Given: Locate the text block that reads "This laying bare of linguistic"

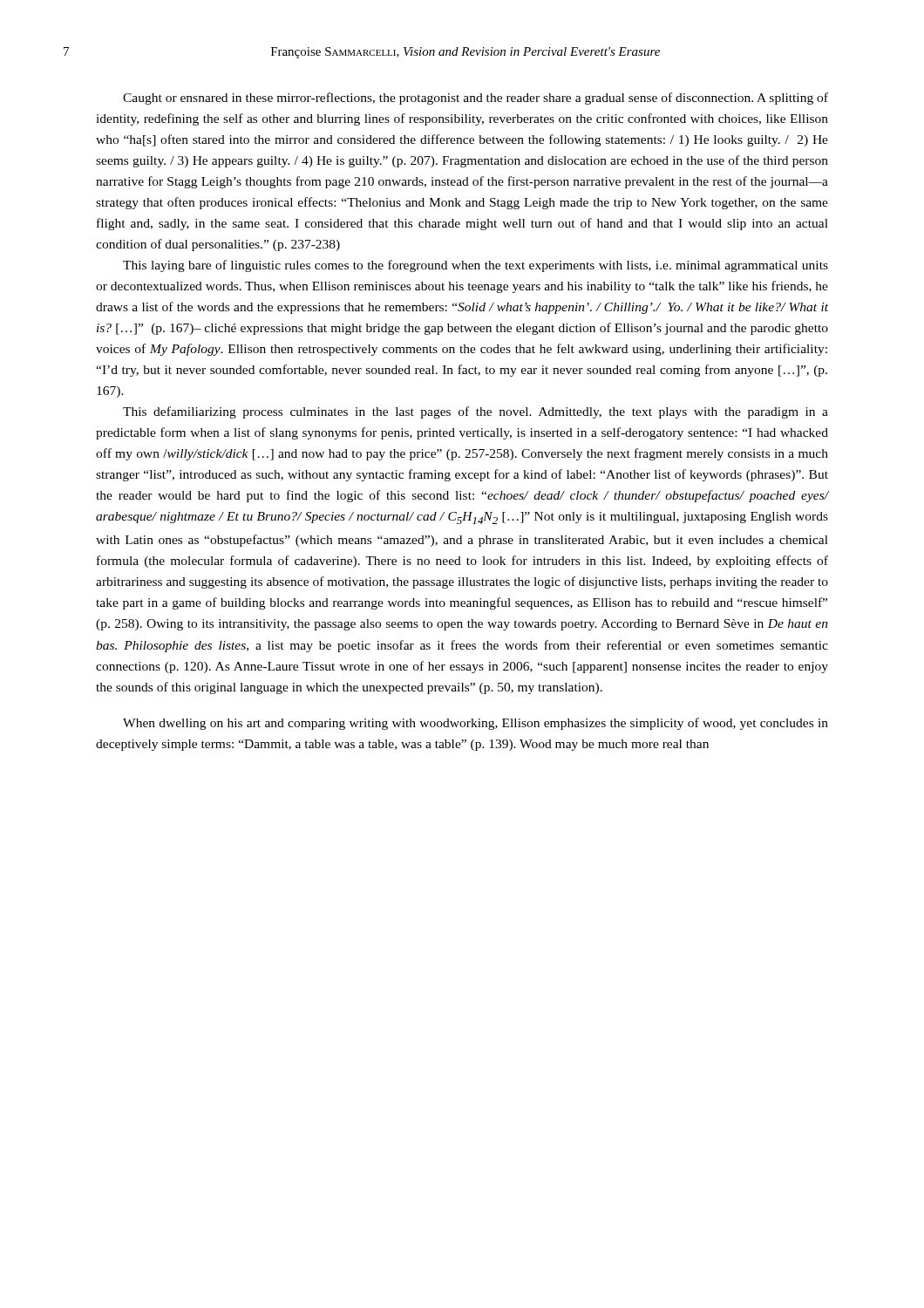Looking at the screenshot, I should [462, 328].
